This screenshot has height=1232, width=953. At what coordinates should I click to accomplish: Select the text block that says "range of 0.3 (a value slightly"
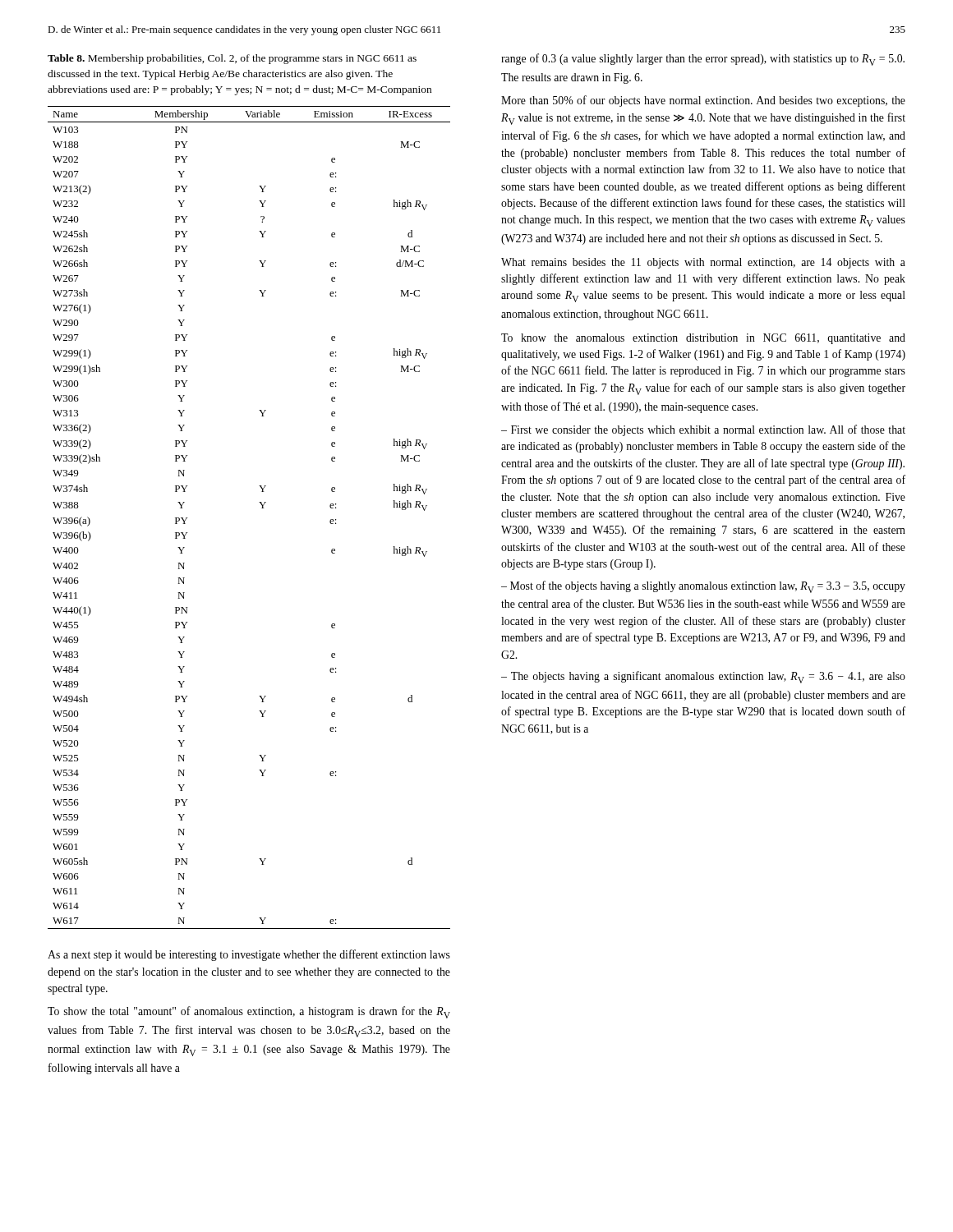click(x=703, y=394)
